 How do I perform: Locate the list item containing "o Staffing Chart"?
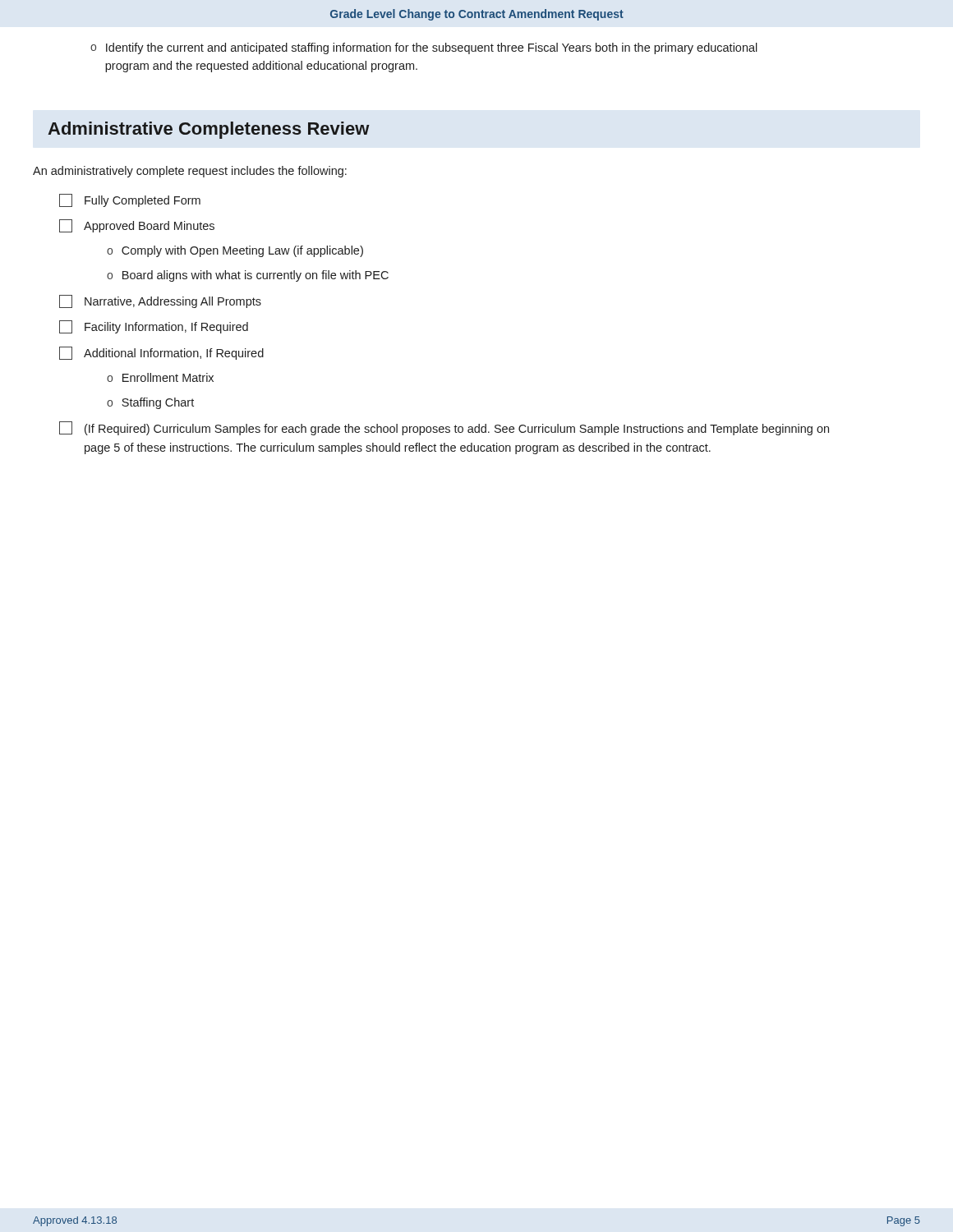pos(150,403)
